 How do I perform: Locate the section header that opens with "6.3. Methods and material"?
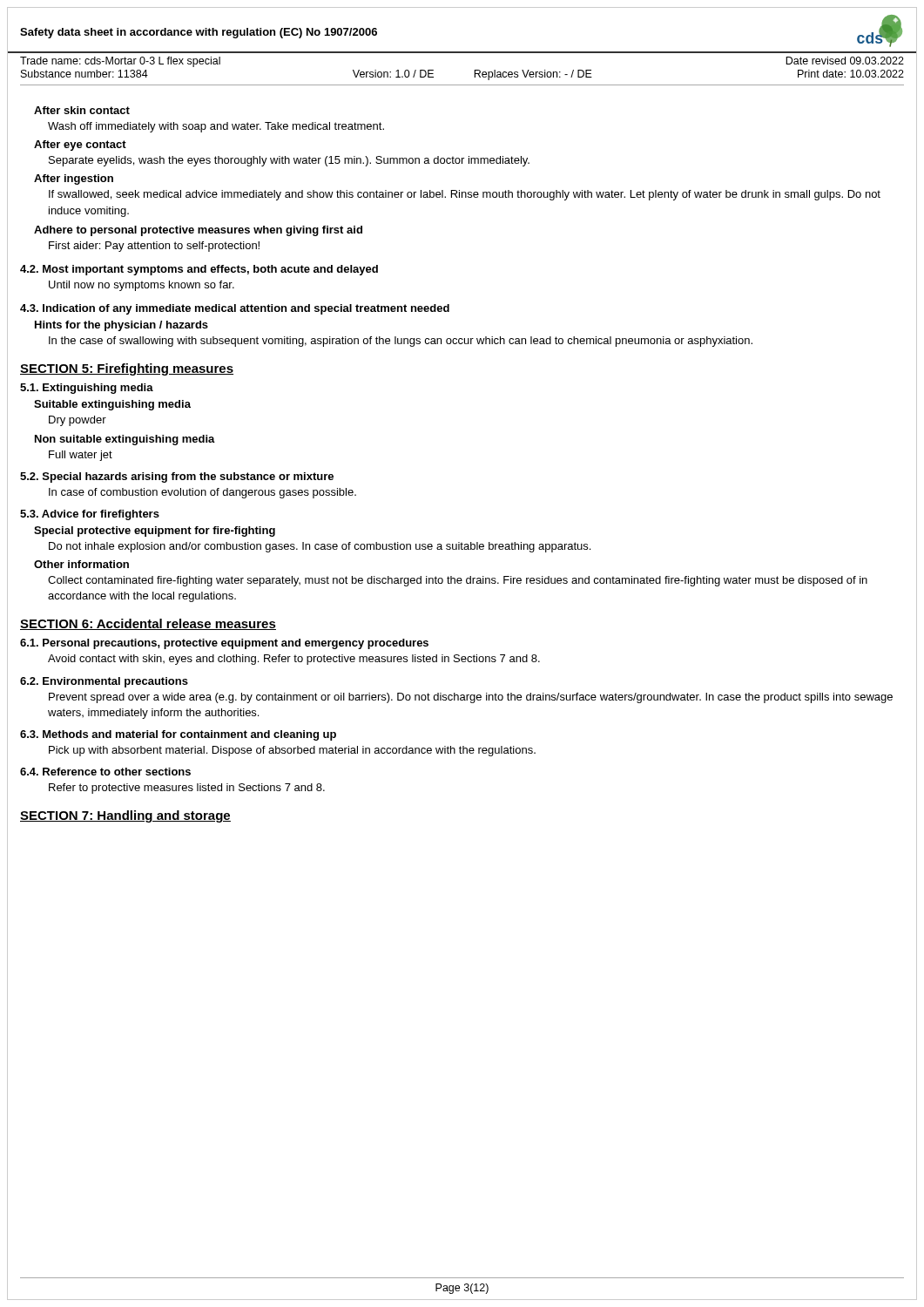tap(178, 734)
